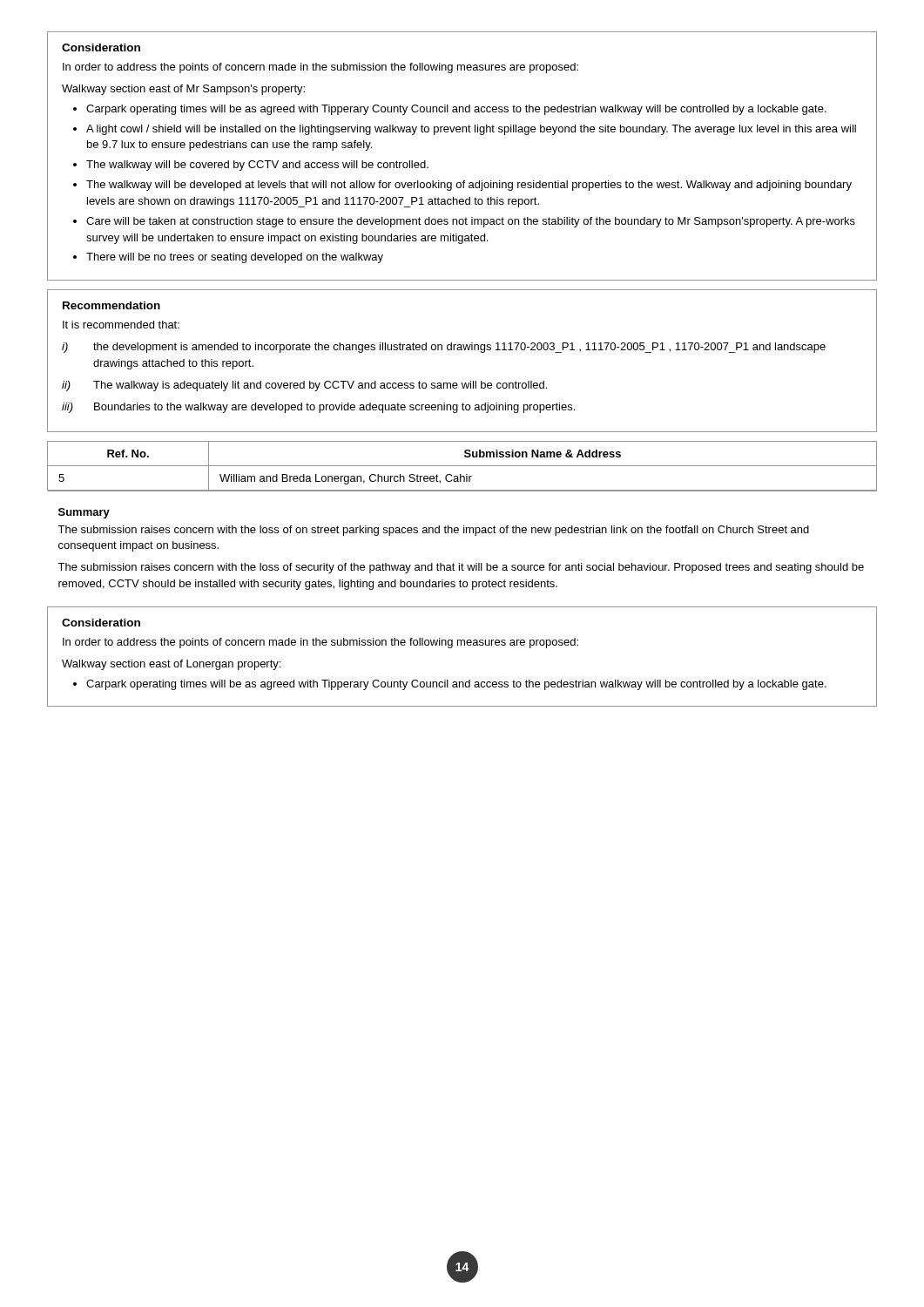Point to the block beginning "iii) Boundaries to the walkway are"
This screenshot has height=1307, width=924.
462,407
